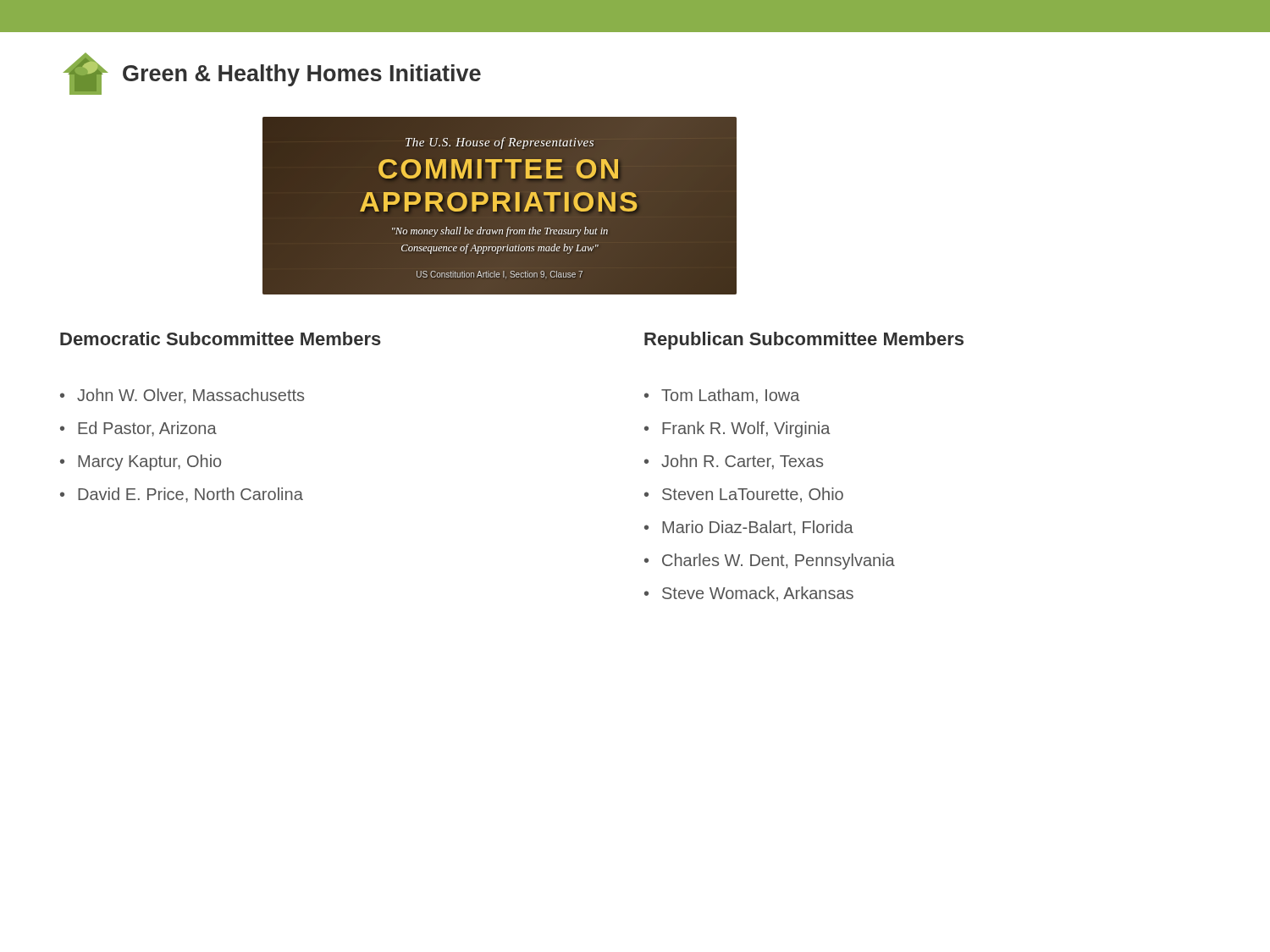This screenshot has width=1270, height=952.
Task: Click on the list item with the text "• John W."
Action: click(x=182, y=396)
